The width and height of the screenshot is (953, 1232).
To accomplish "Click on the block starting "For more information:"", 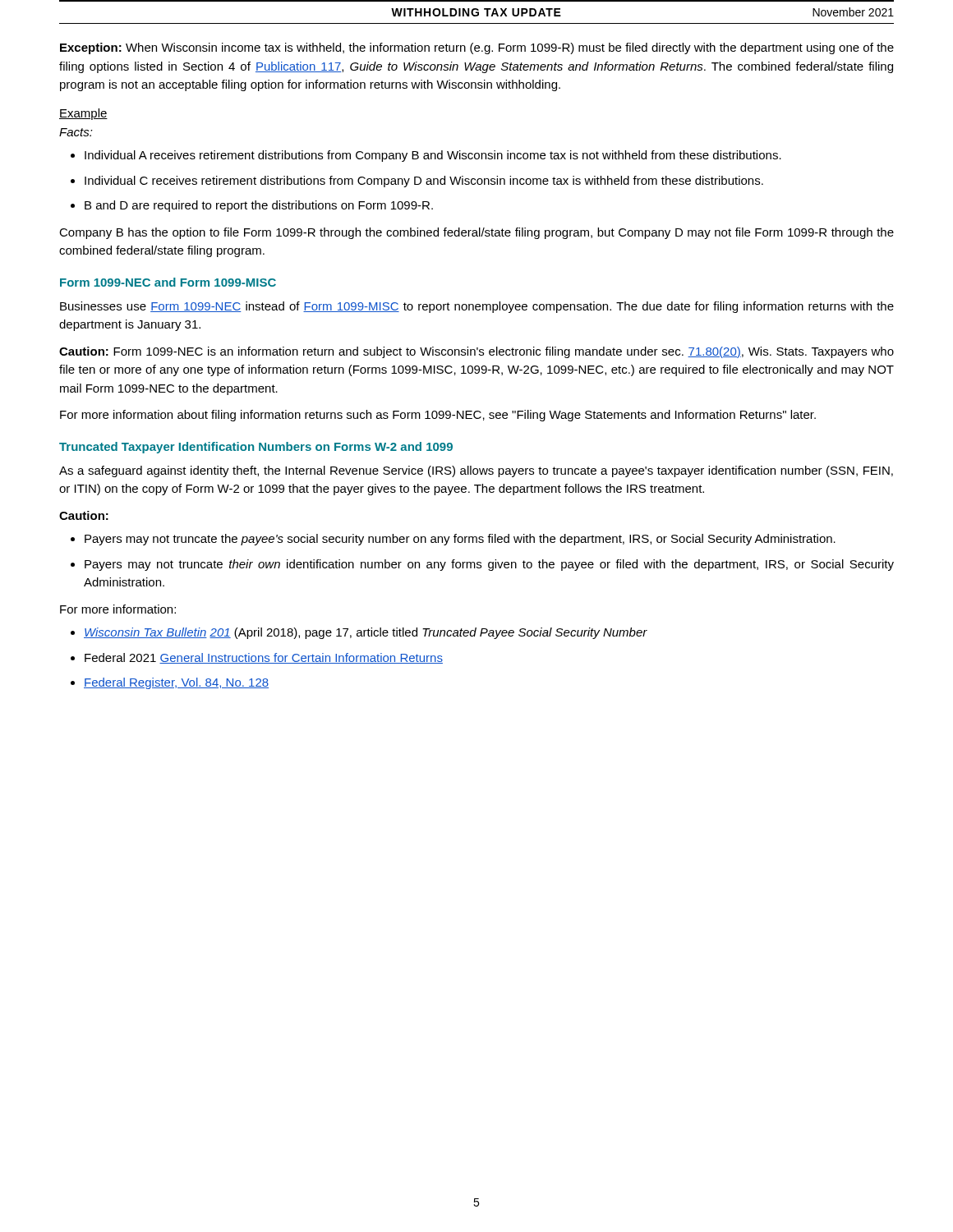I will click(118, 609).
